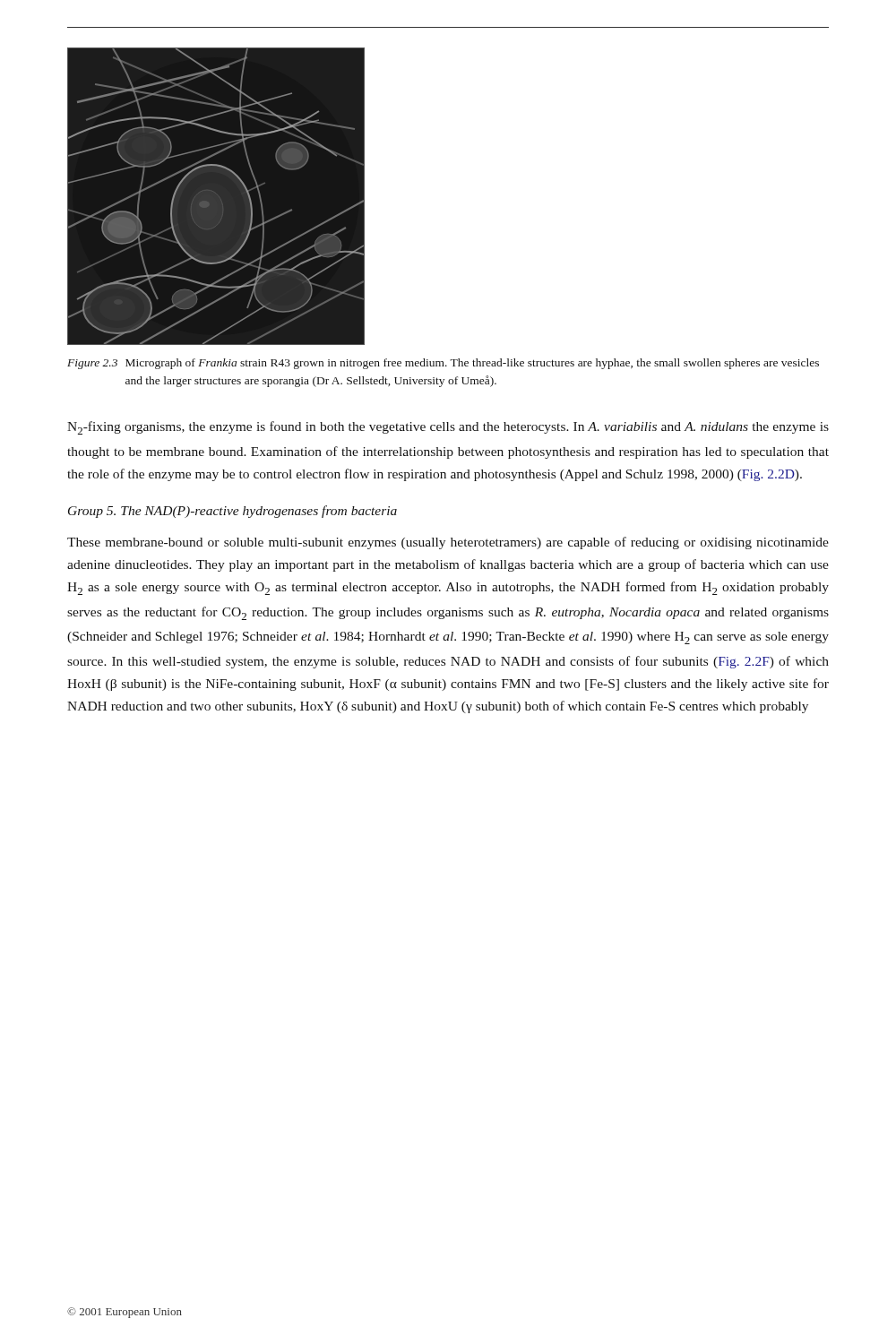Click on the text block containing "N2-fixing organisms, the enzyme"
Screen dimensions: 1344x896
tap(448, 450)
